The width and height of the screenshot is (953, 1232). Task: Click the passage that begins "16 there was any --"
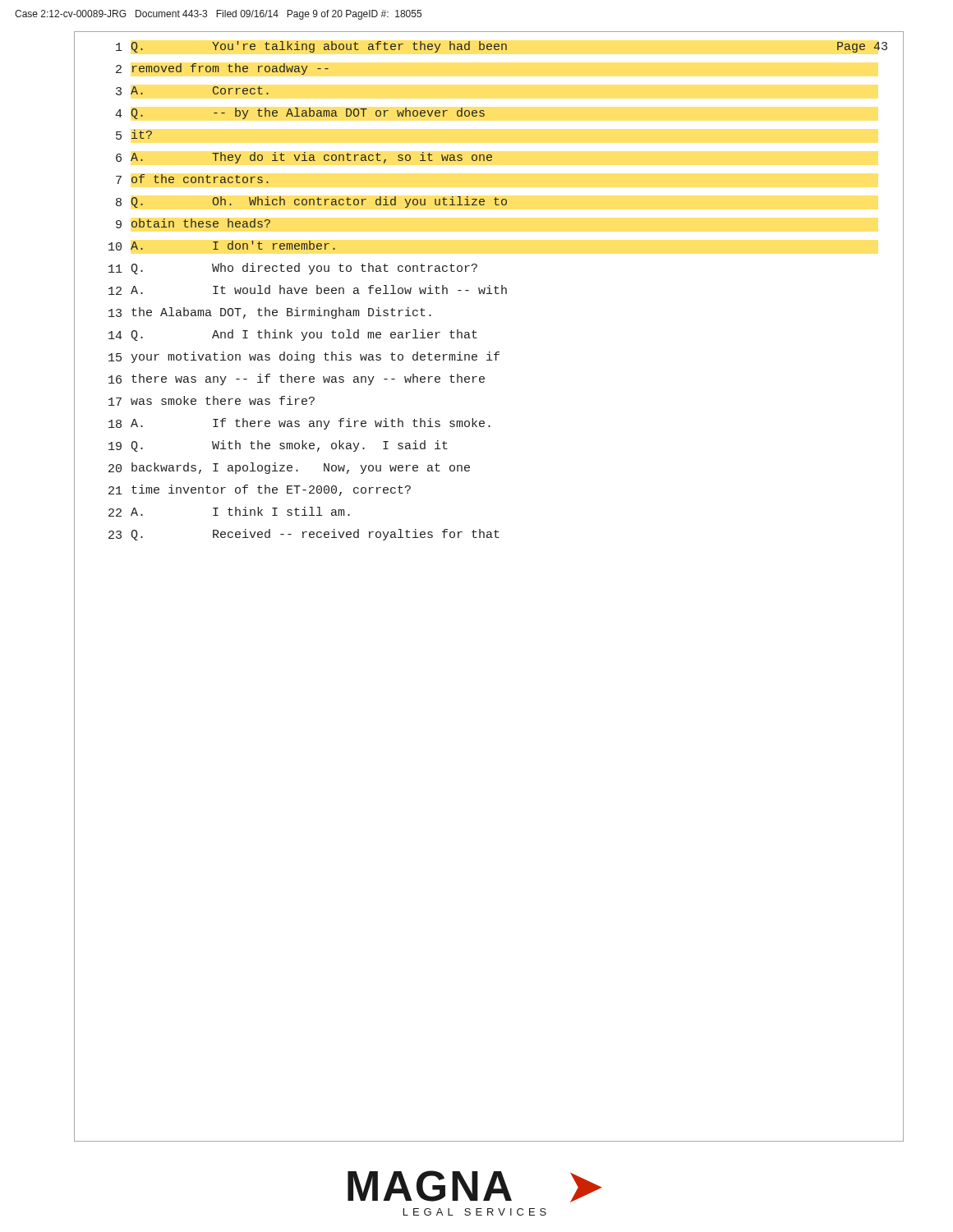(x=485, y=380)
